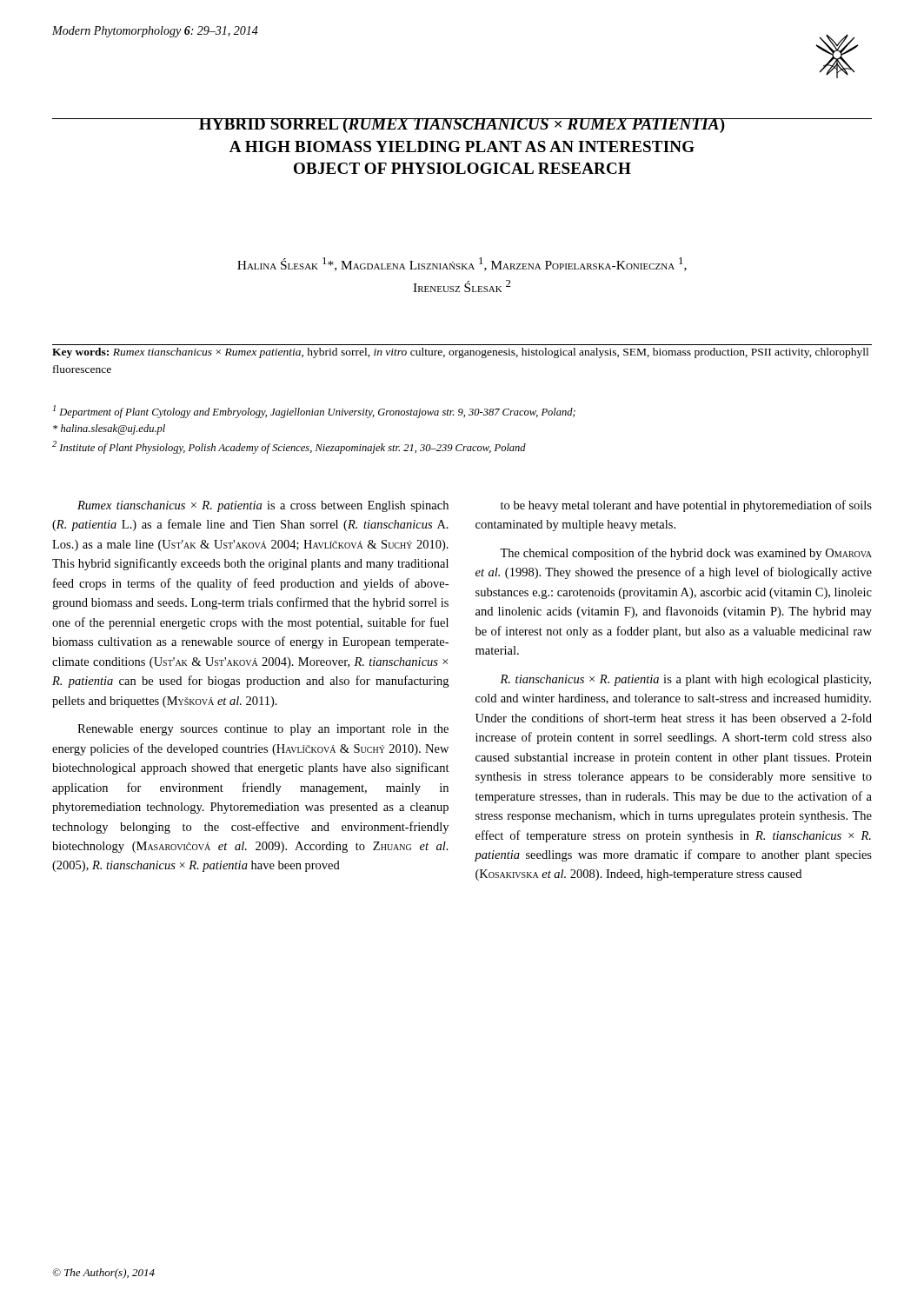Click the passage that begins "Renewable energy sources continue"
This screenshot has height=1304, width=924.
tap(251, 797)
